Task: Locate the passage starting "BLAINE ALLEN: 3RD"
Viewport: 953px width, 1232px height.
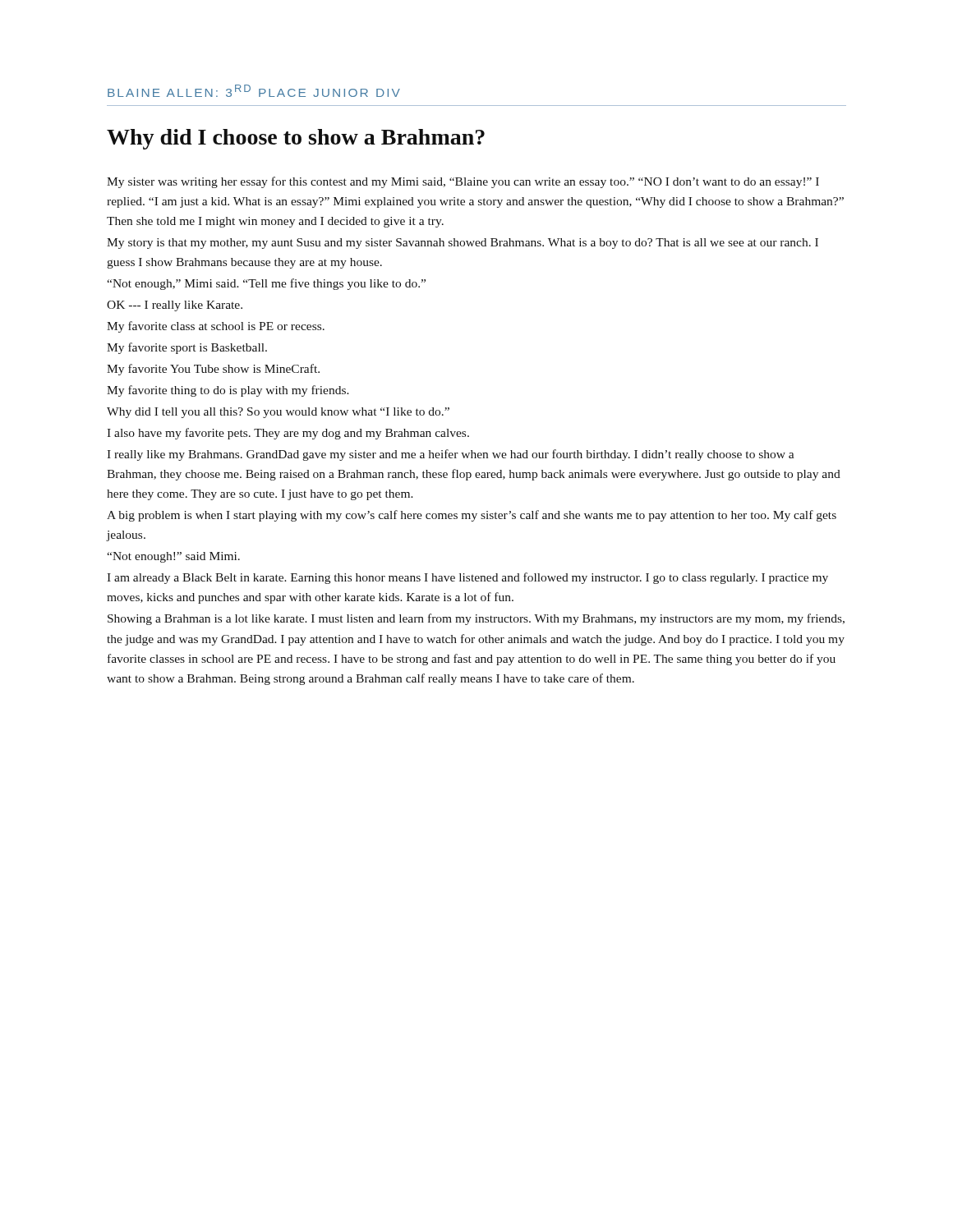Action: click(254, 91)
